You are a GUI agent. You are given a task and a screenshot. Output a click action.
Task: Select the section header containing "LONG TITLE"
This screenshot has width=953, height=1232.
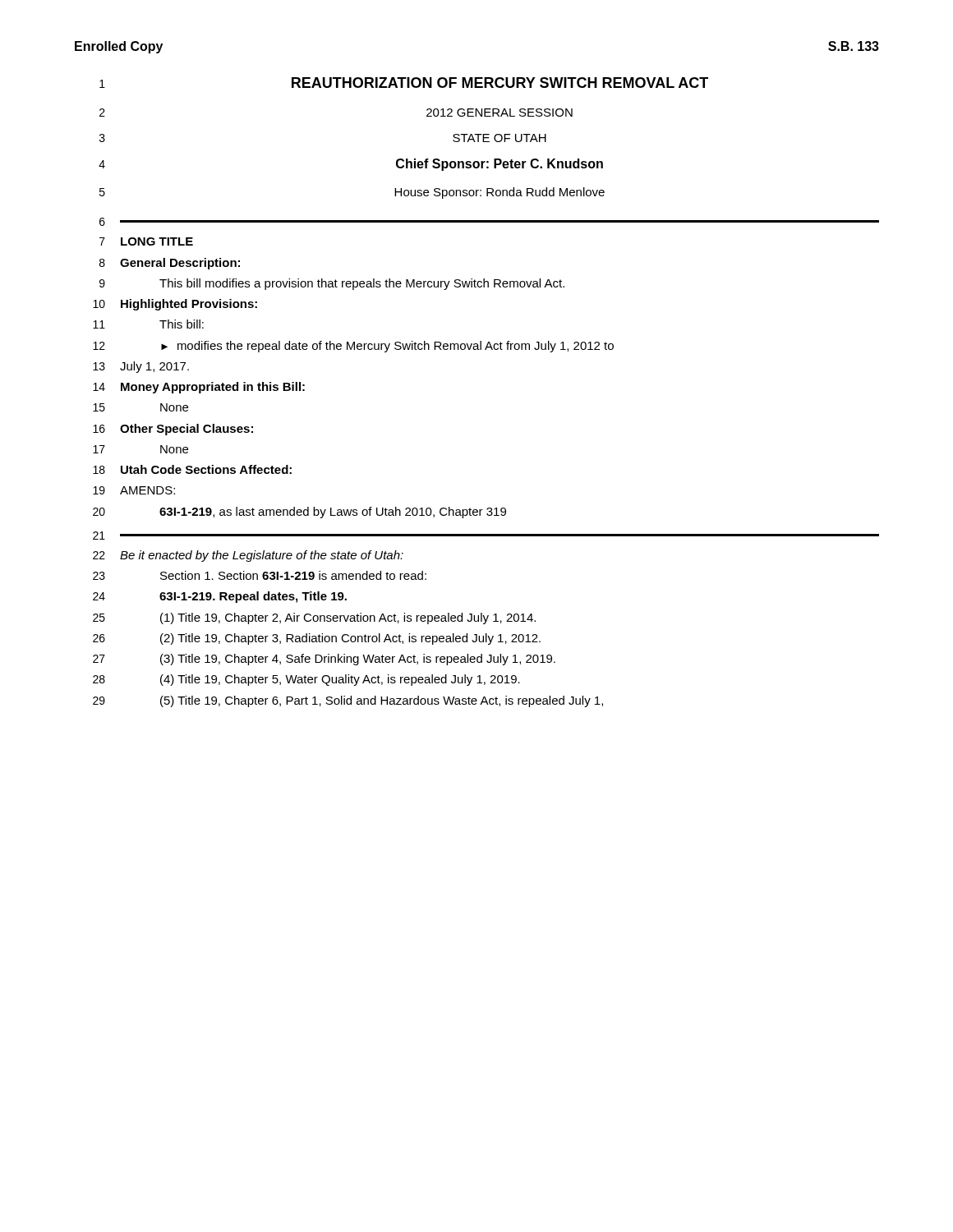pyautogui.click(x=157, y=241)
